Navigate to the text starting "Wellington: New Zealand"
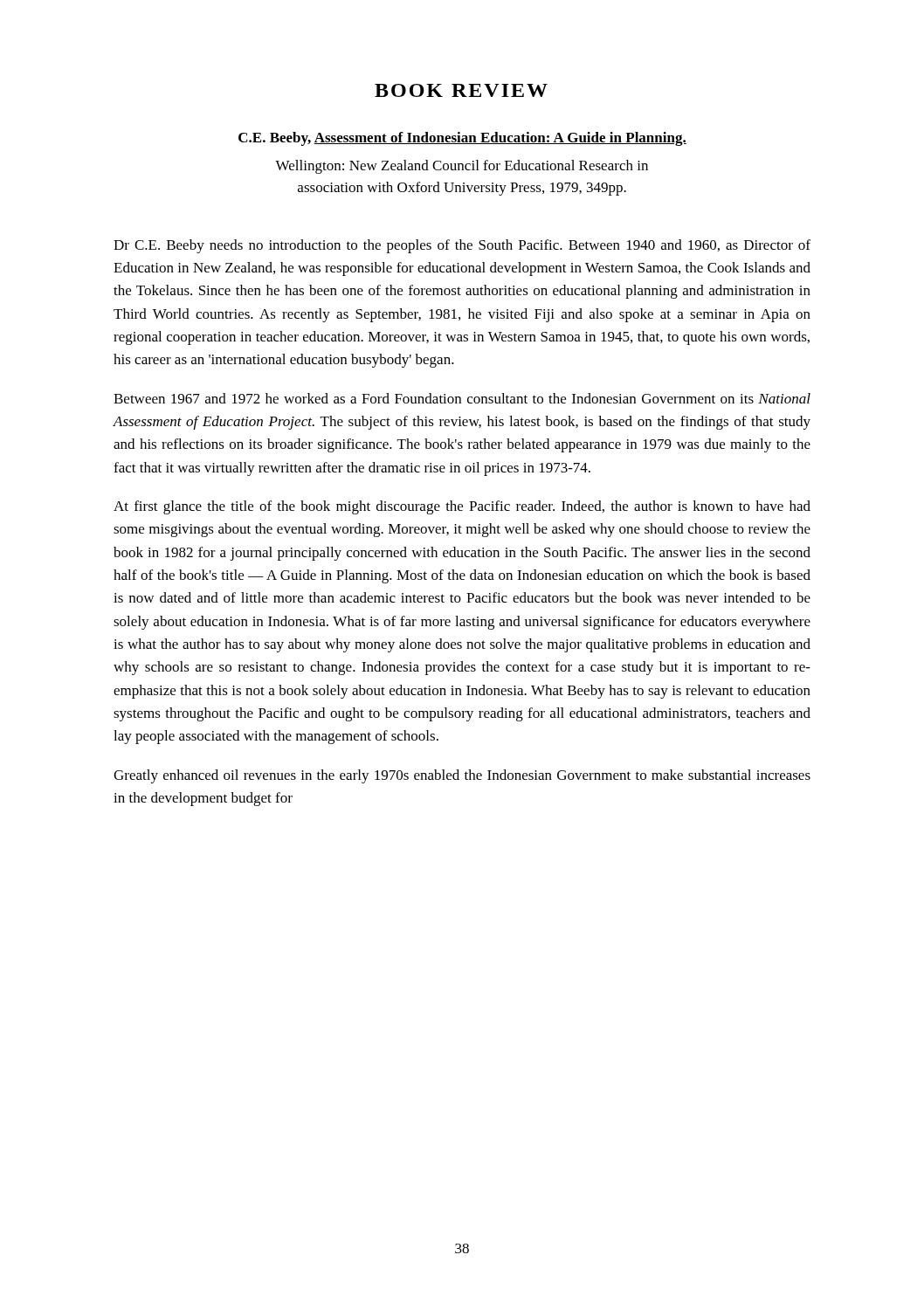This screenshot has height=1310, width=924. 462,176
